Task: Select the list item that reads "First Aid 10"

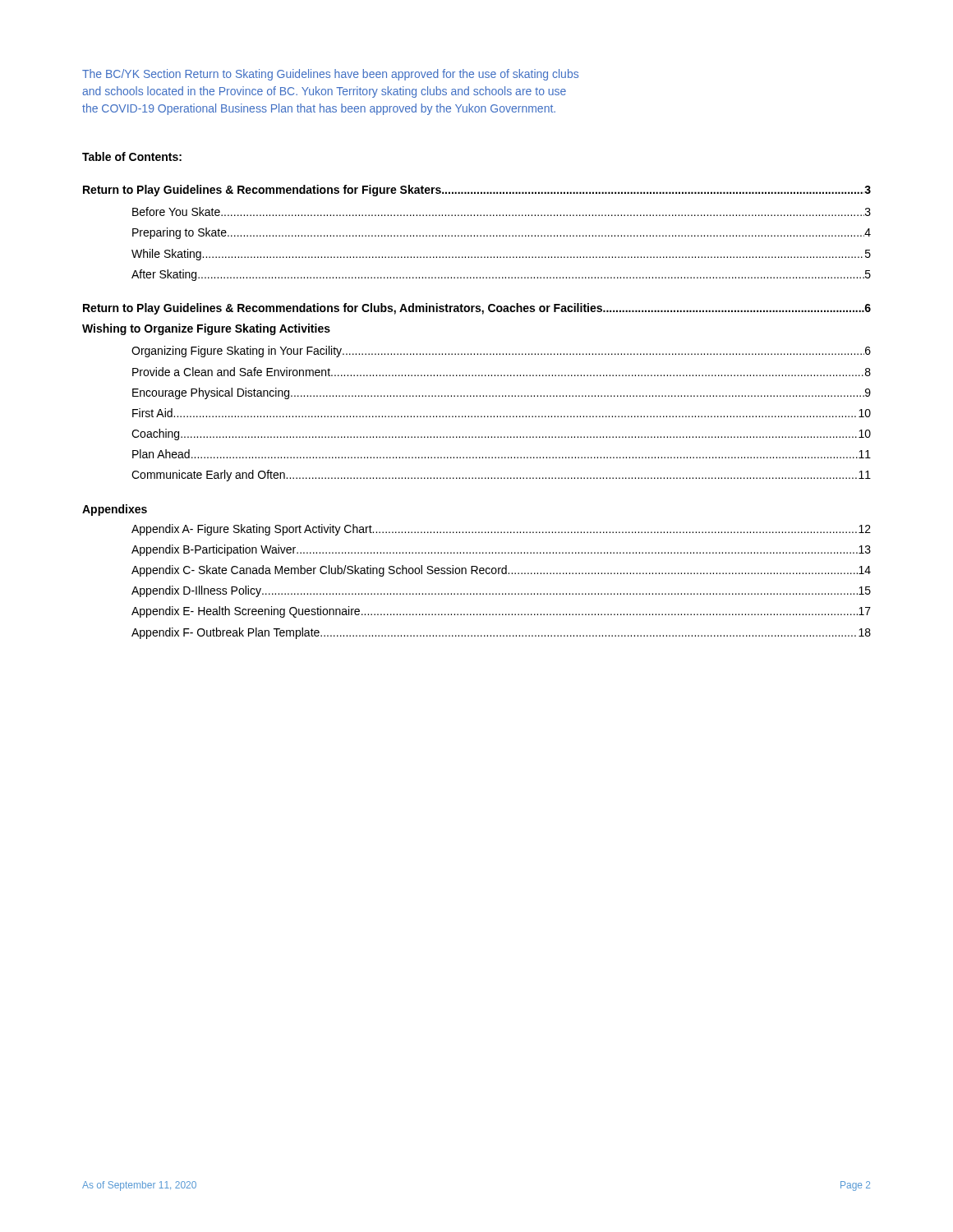Action: coord(501,413)
